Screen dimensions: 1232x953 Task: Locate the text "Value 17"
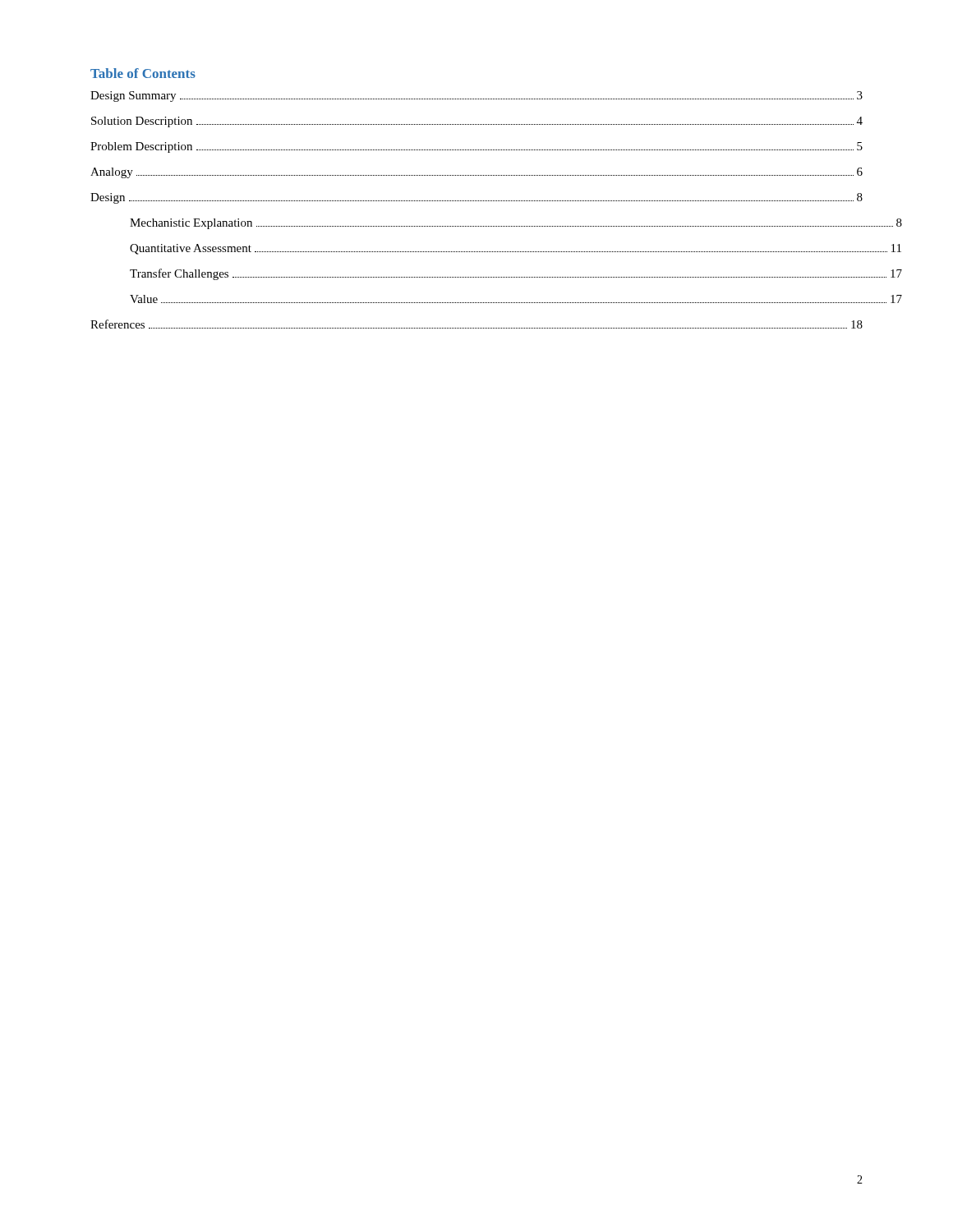(x=476, y=299)
